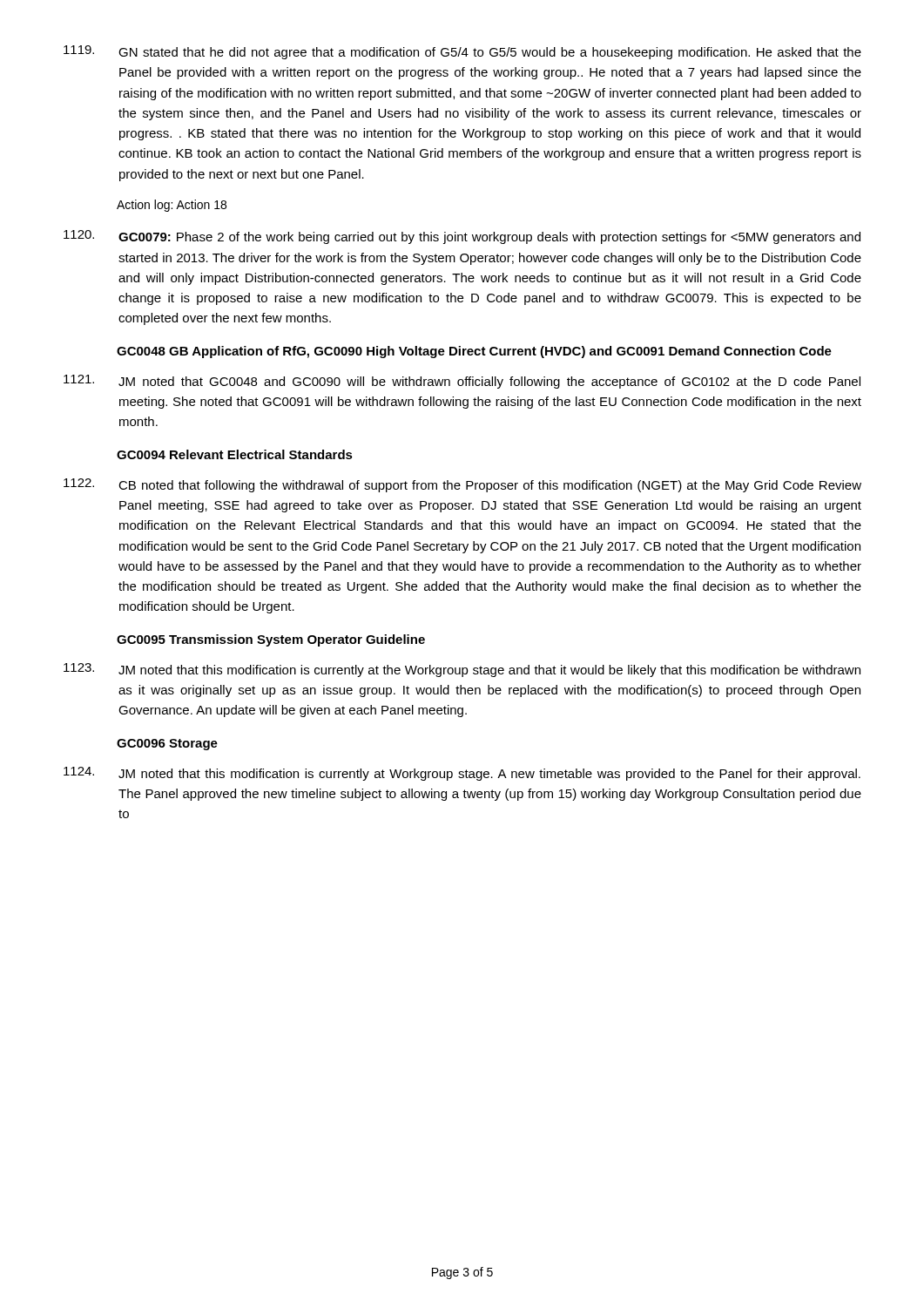
Task: Where does it say "Action log: Action 18"?
Action: tap(172, 205)
